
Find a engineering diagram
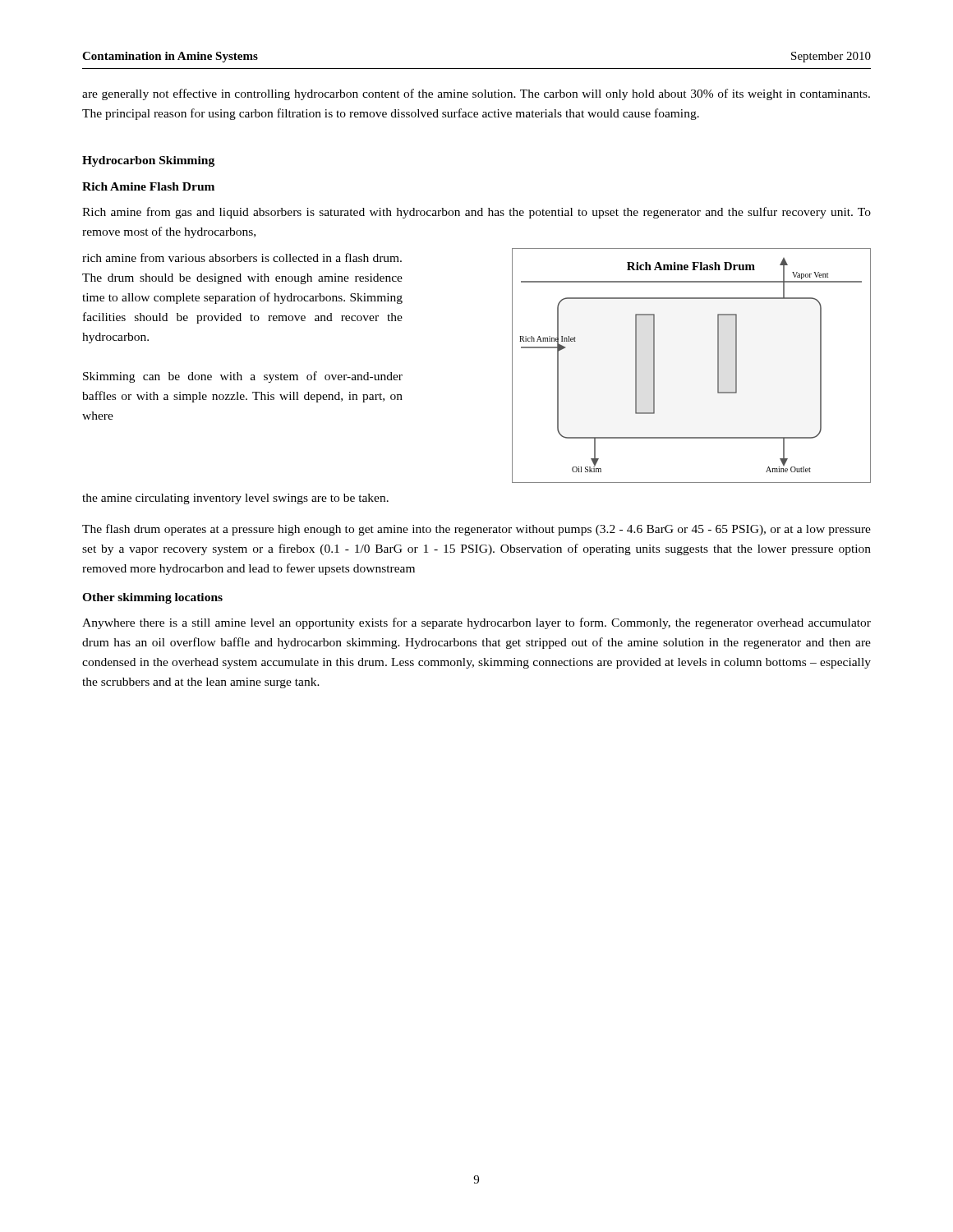pyautogui.click(x=691, y=366)
